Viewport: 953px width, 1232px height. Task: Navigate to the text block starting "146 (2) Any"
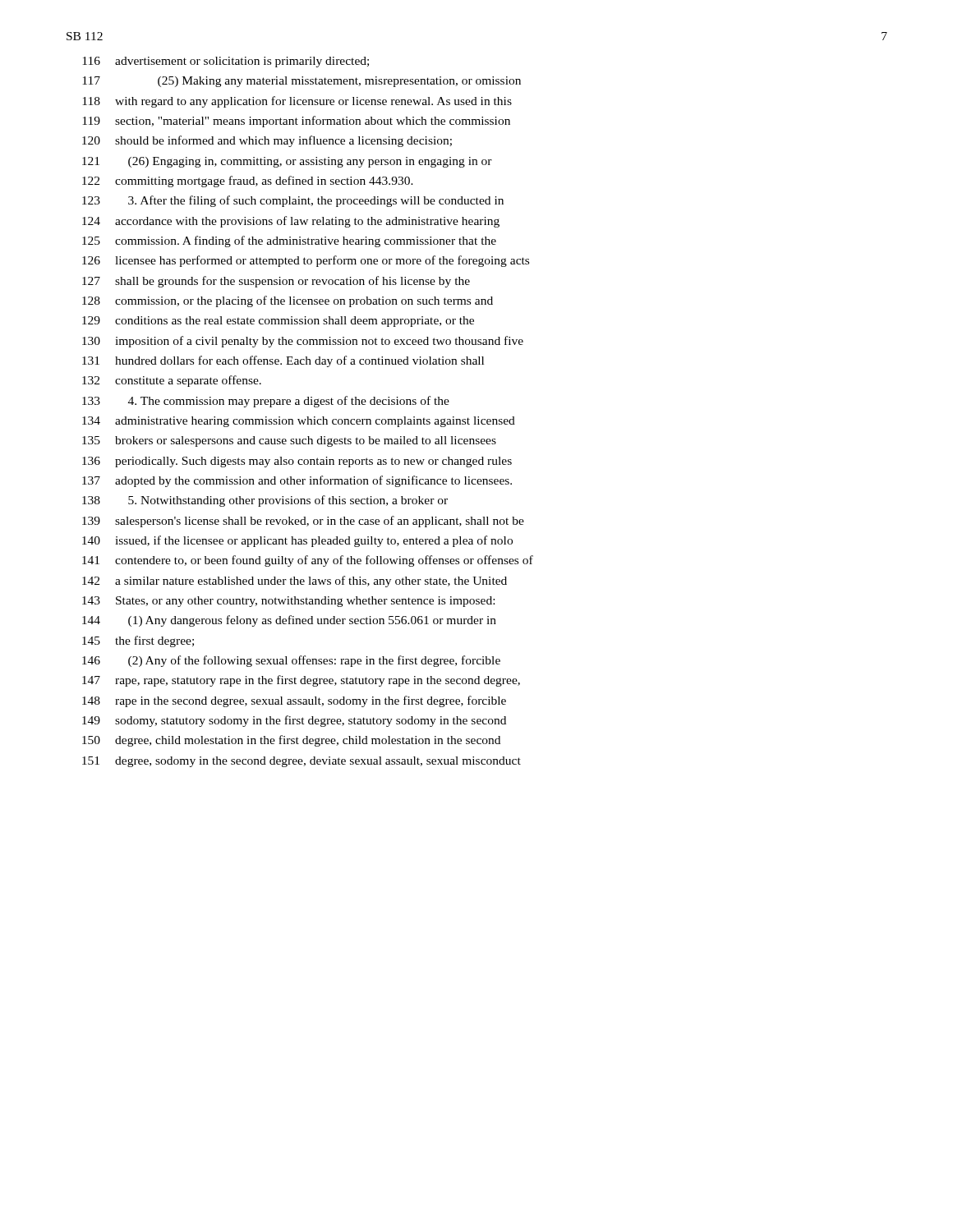click(x=283, y=660)
